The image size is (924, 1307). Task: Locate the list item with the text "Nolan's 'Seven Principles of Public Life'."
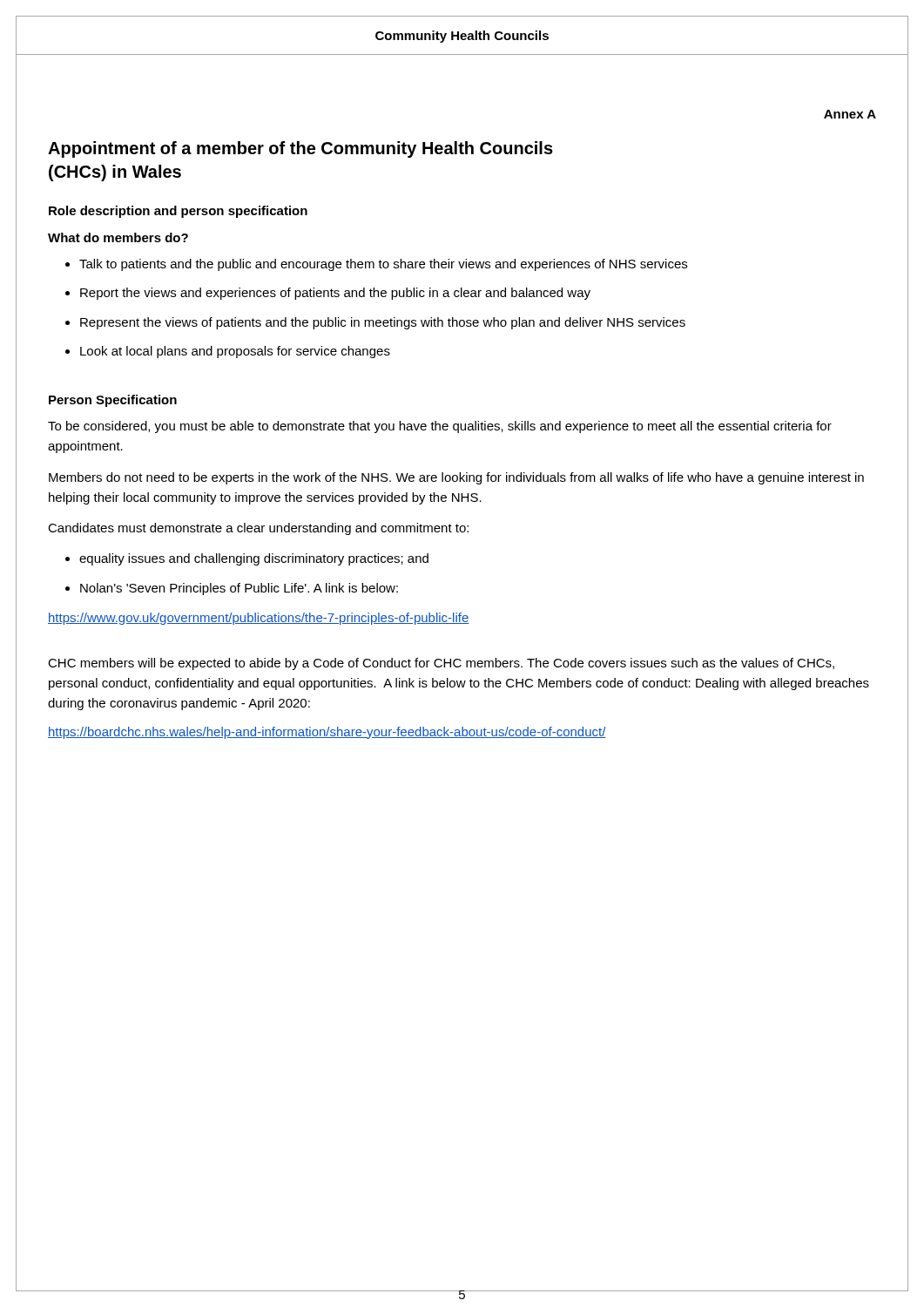239,587
